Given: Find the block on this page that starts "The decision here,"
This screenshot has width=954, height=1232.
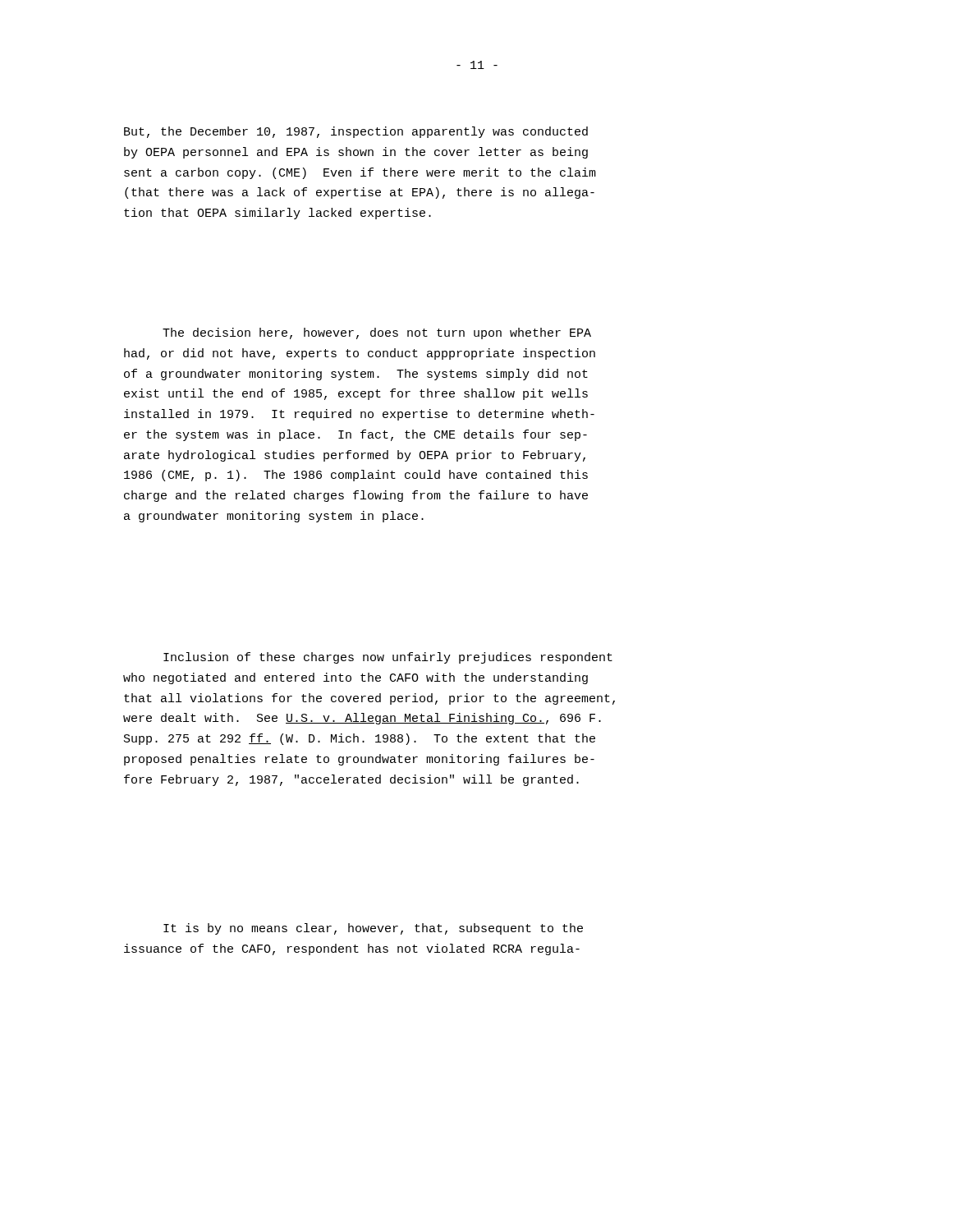Looking at the screenshot, I should (489, 426).
